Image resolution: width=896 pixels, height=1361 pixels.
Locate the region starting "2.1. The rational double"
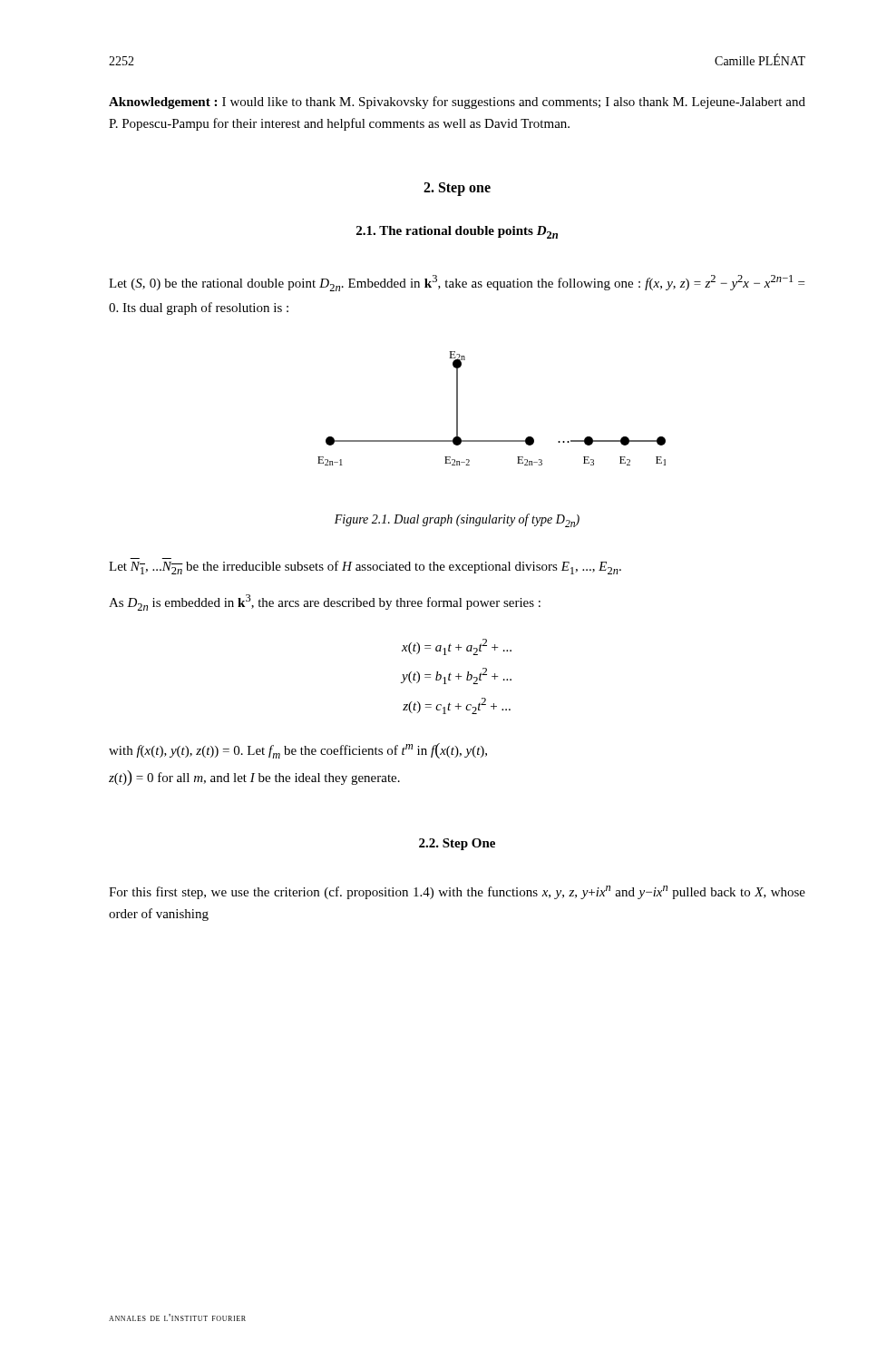(x=457, y=232)
